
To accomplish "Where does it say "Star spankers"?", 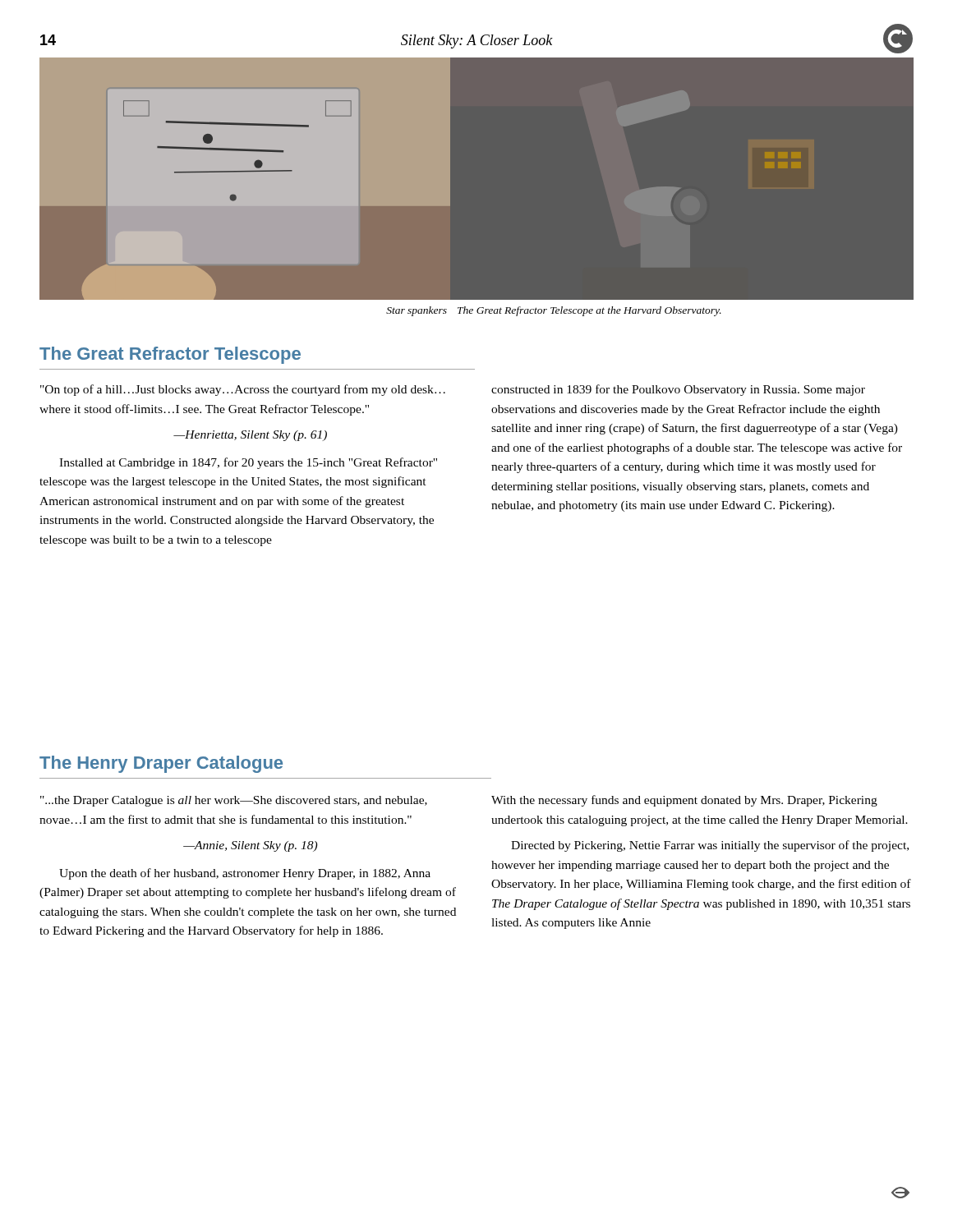I will click(417, 310).
